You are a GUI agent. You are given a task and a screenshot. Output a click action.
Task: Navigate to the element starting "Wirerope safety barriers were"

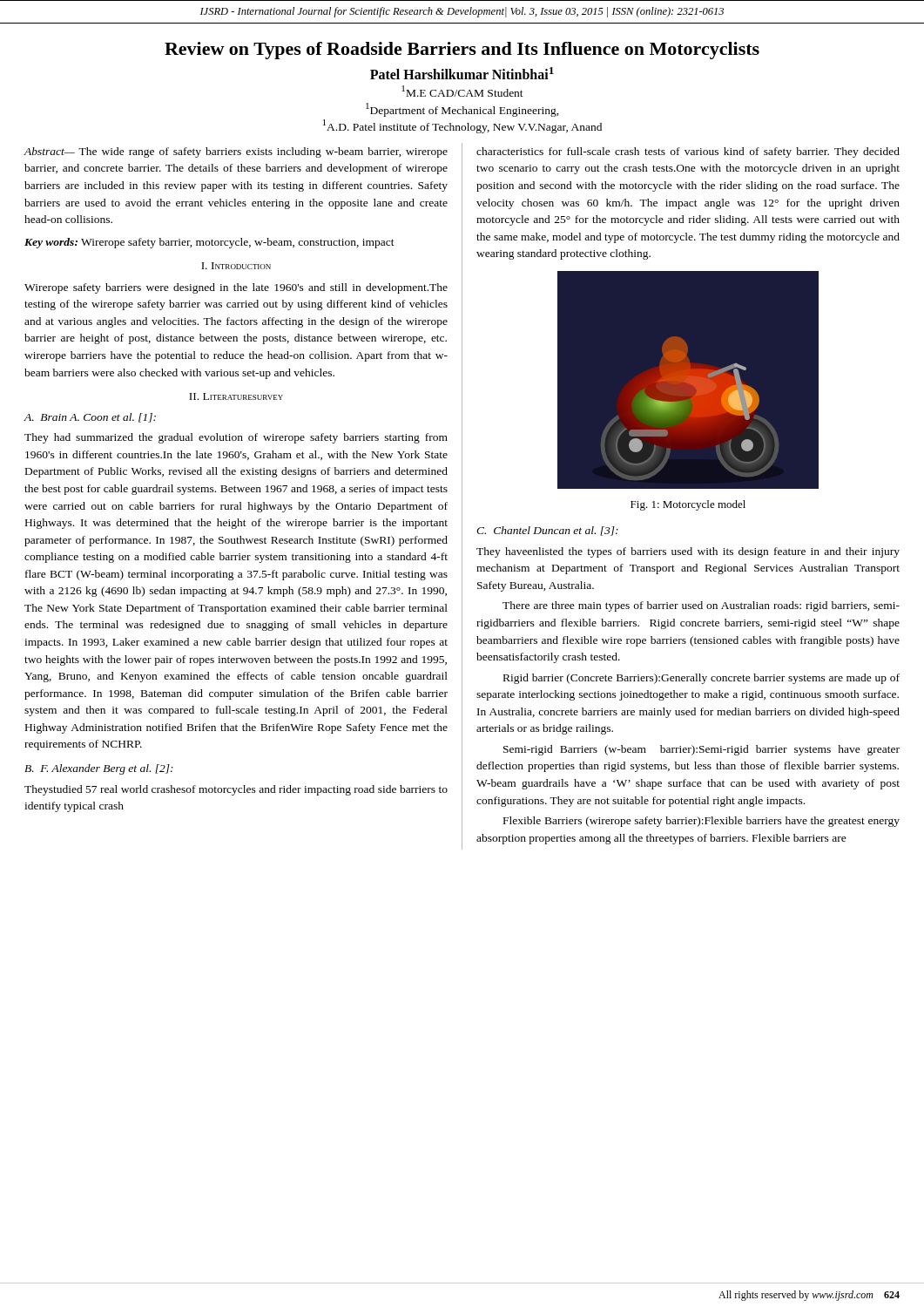pyautogui.click(x=236, y=329)
